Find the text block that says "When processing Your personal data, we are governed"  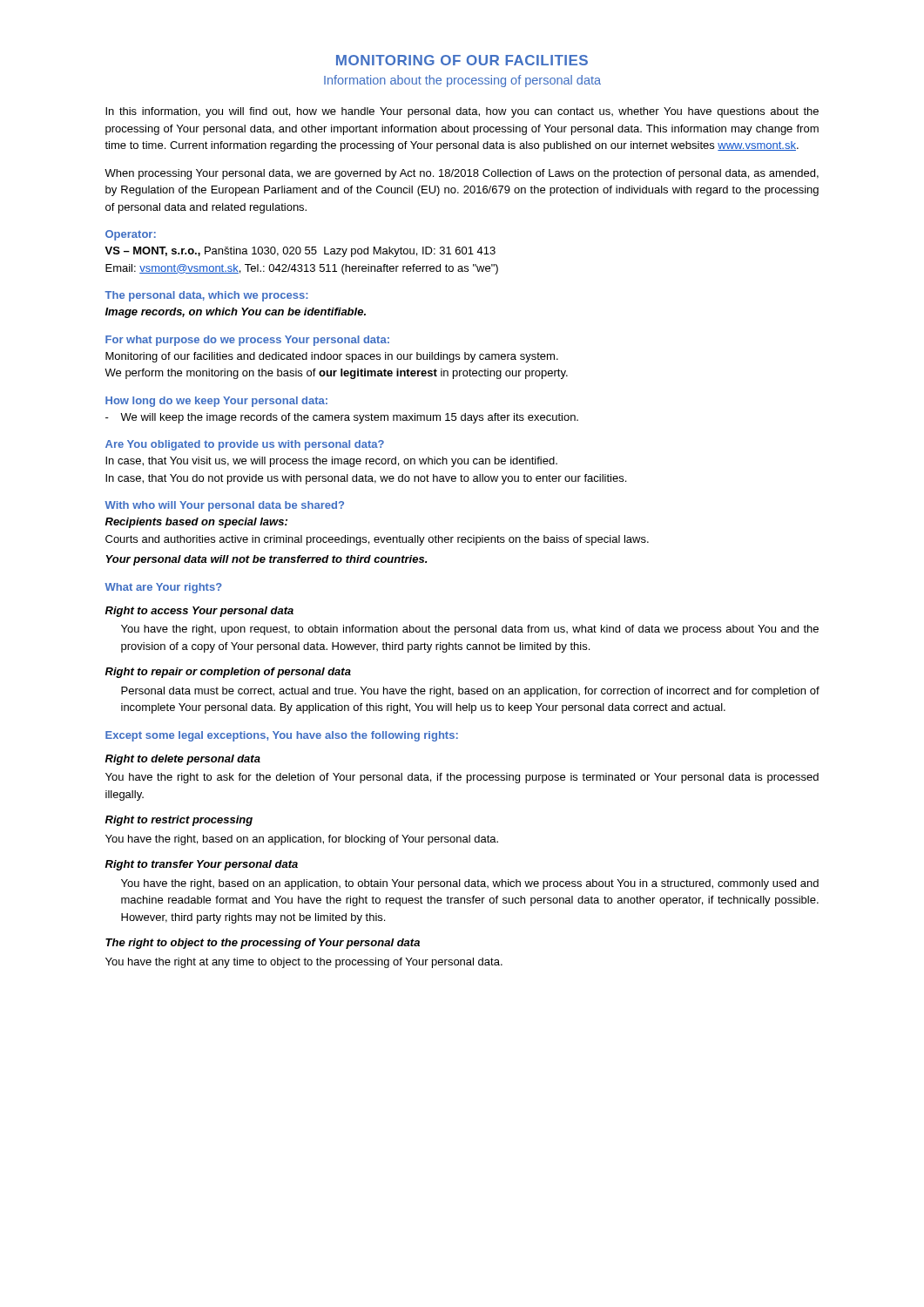click(x=462, y=190)
